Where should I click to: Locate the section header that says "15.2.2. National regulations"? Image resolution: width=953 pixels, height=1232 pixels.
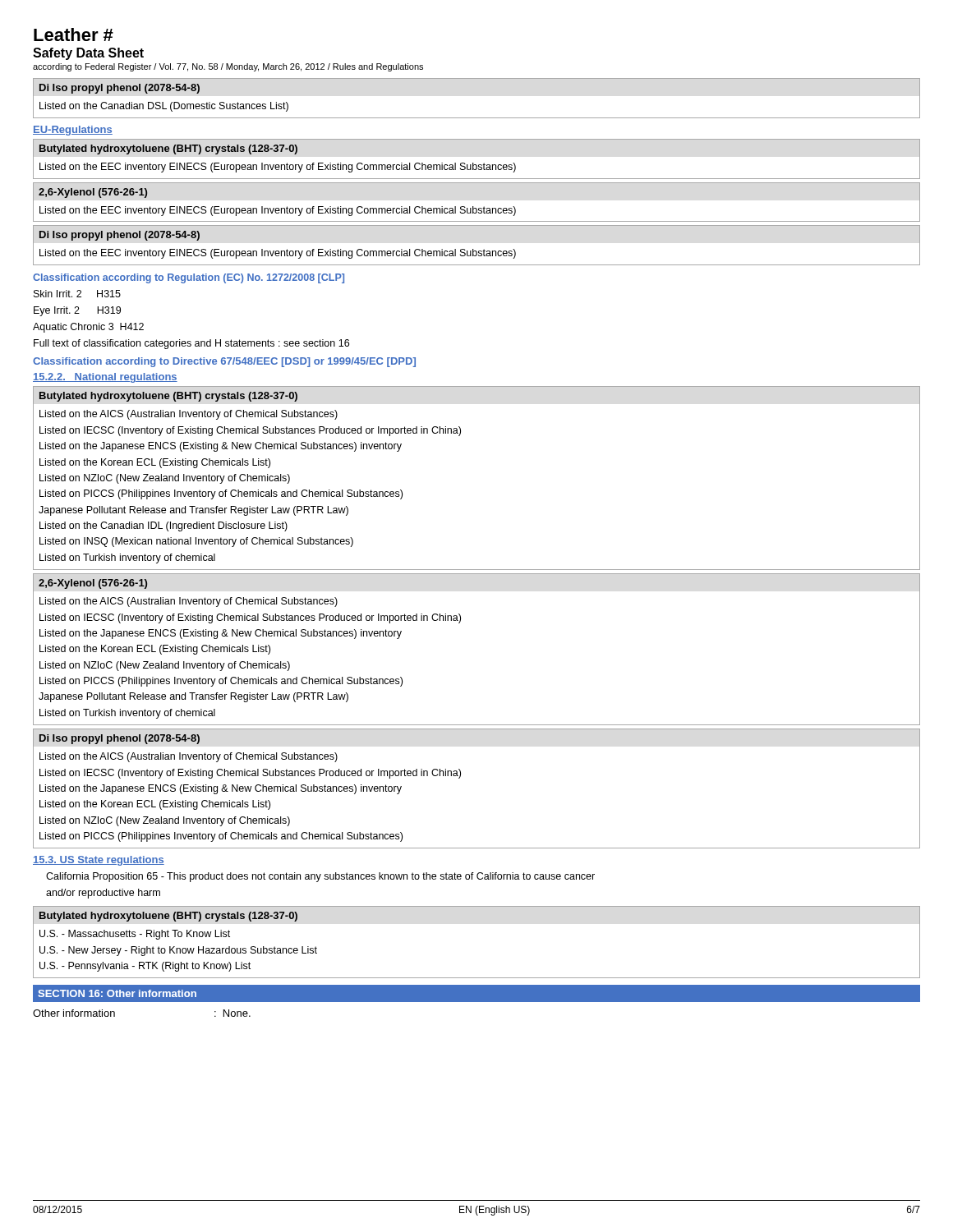point(105,377)
